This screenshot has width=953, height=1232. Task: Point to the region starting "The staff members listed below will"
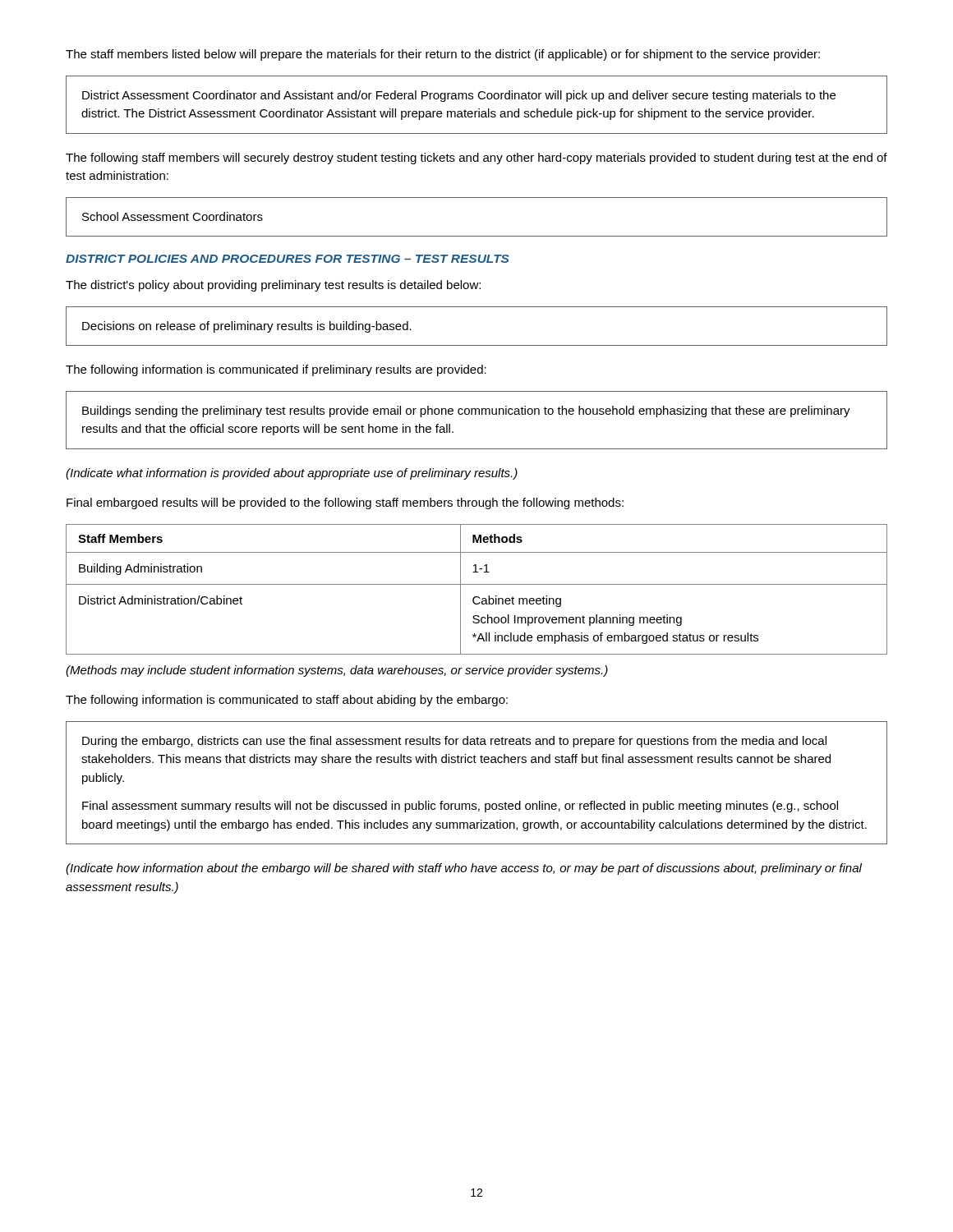point(443,54)
